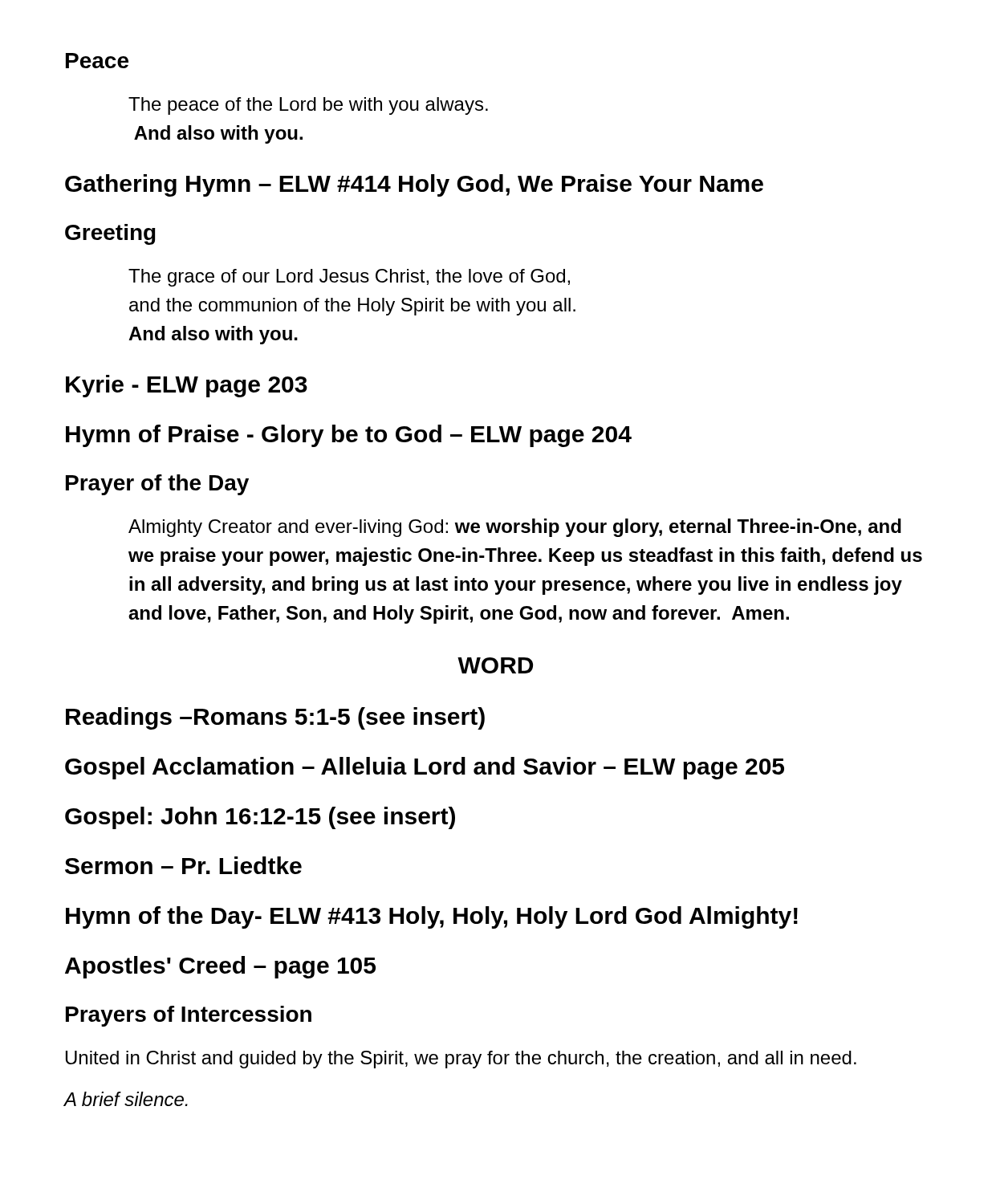
Task: Select the section header that reads "Prayers of Intercession"
Action: click(x=188, y=1014)
